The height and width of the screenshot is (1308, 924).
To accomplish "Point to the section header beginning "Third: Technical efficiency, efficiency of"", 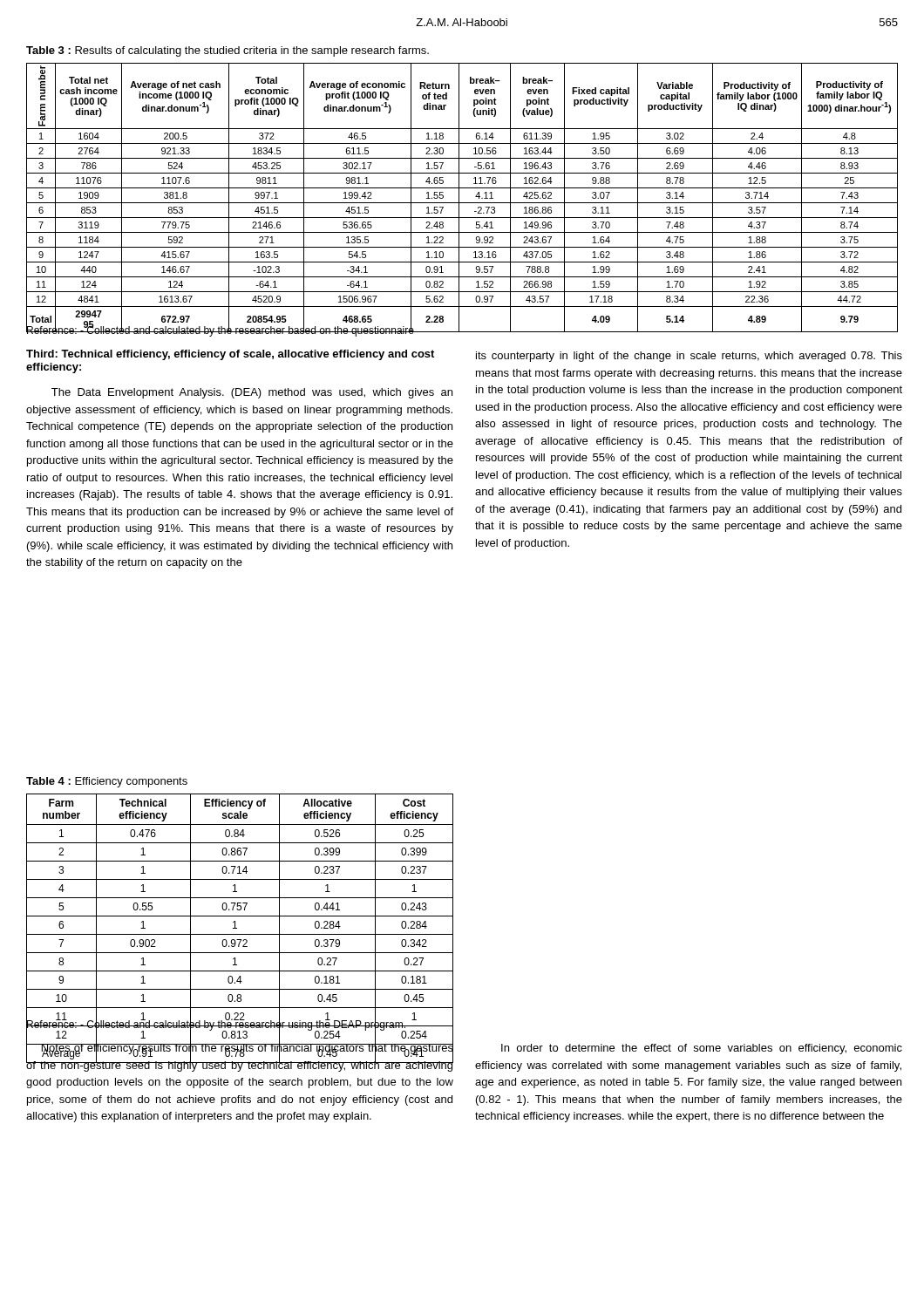I will pyautogui.click(x=230, y=360).
